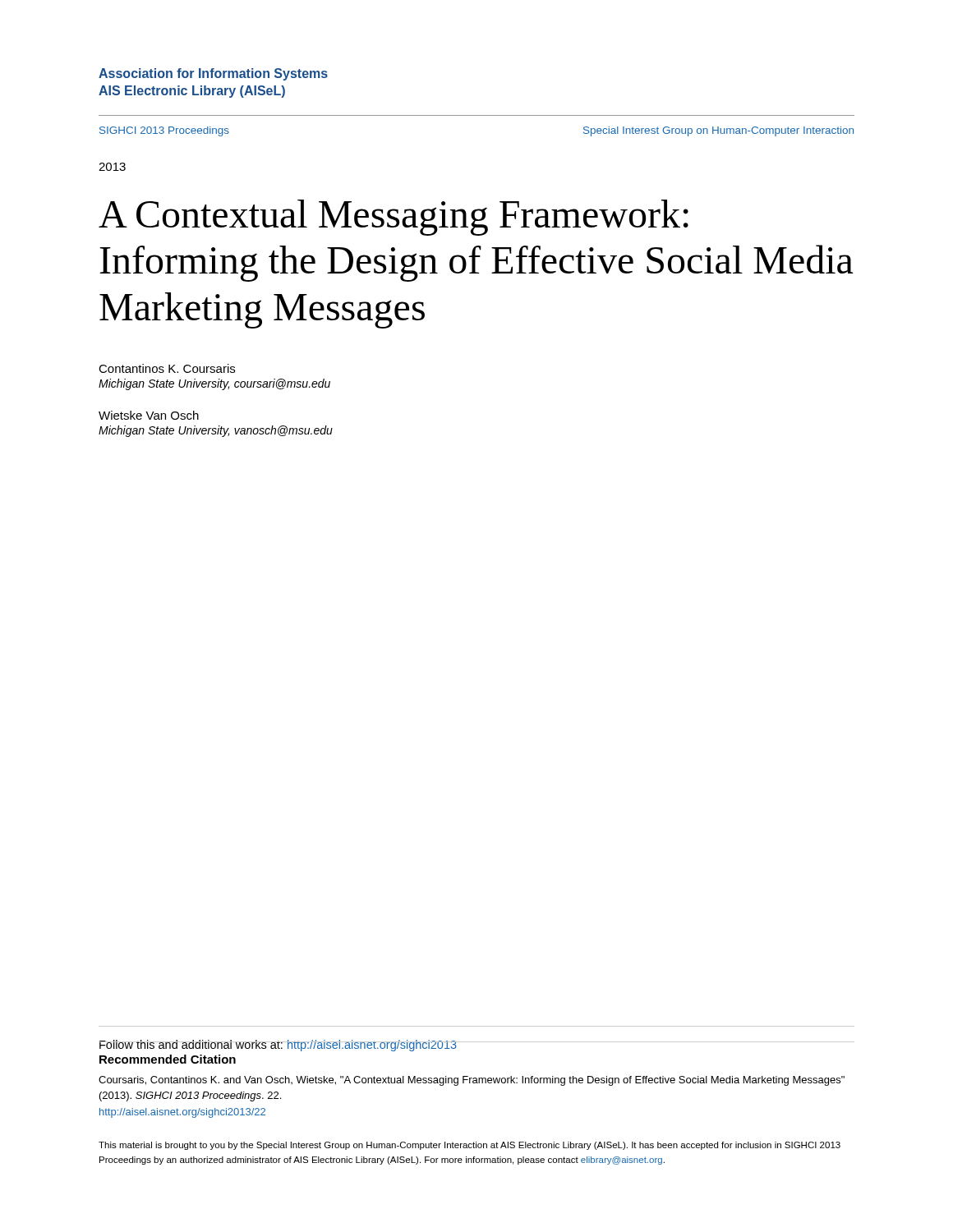Find the footnote that reads "This material is brought to you by the"
Screen dimensions: 1232x953
[470, 1153]
